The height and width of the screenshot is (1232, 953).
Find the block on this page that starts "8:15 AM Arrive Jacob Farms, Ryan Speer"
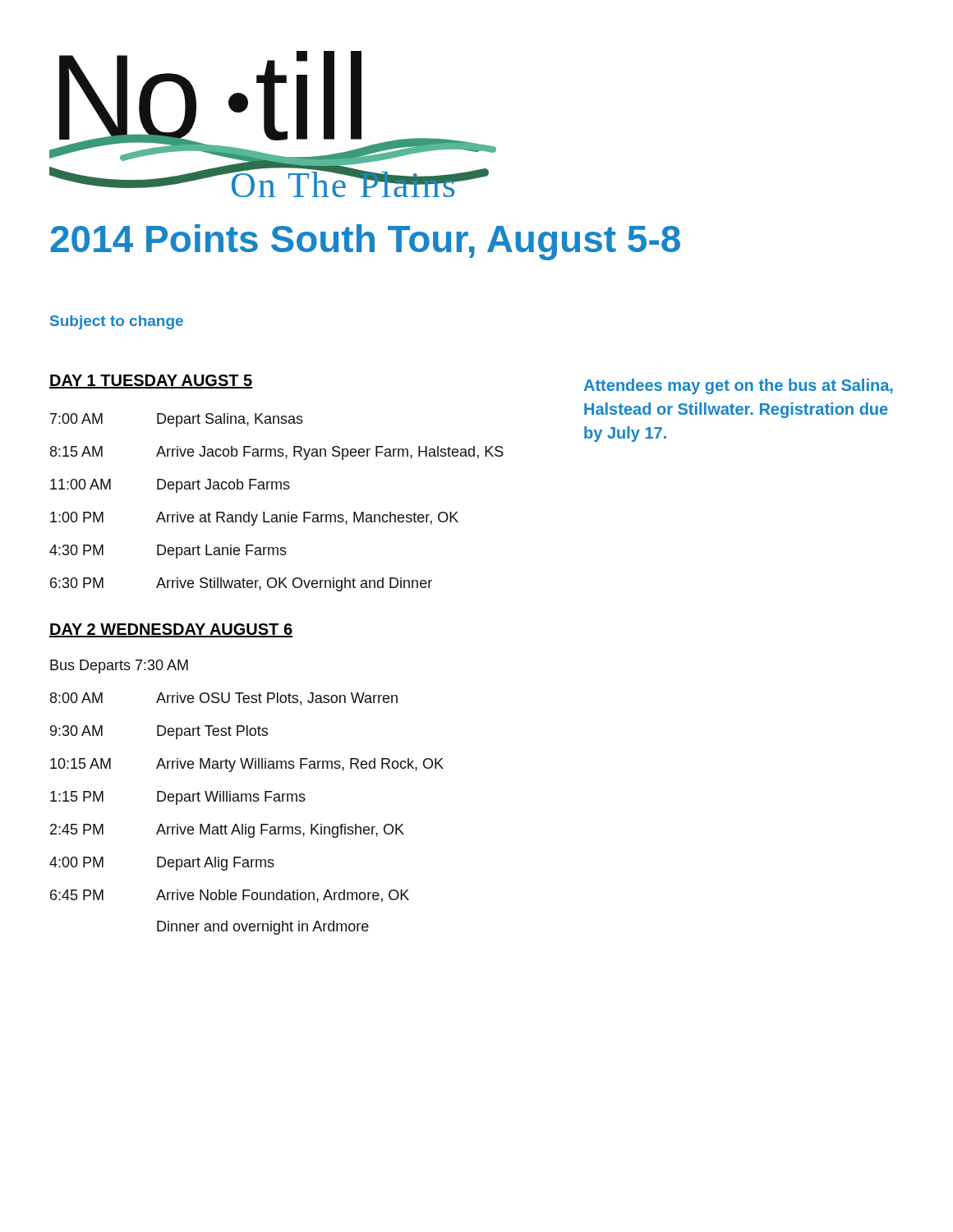point(277,452)
